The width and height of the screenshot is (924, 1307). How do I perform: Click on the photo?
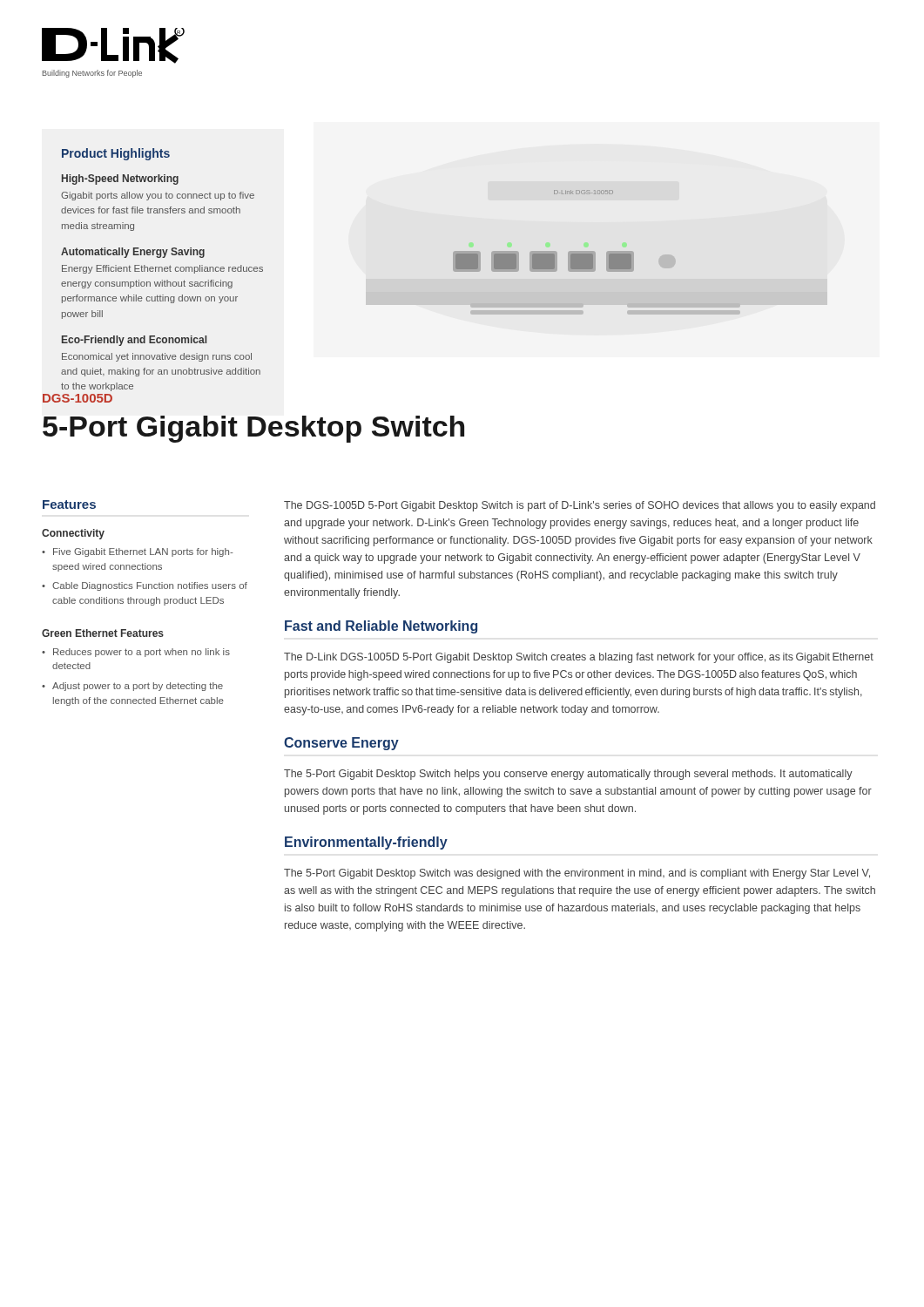pos(597,240)
